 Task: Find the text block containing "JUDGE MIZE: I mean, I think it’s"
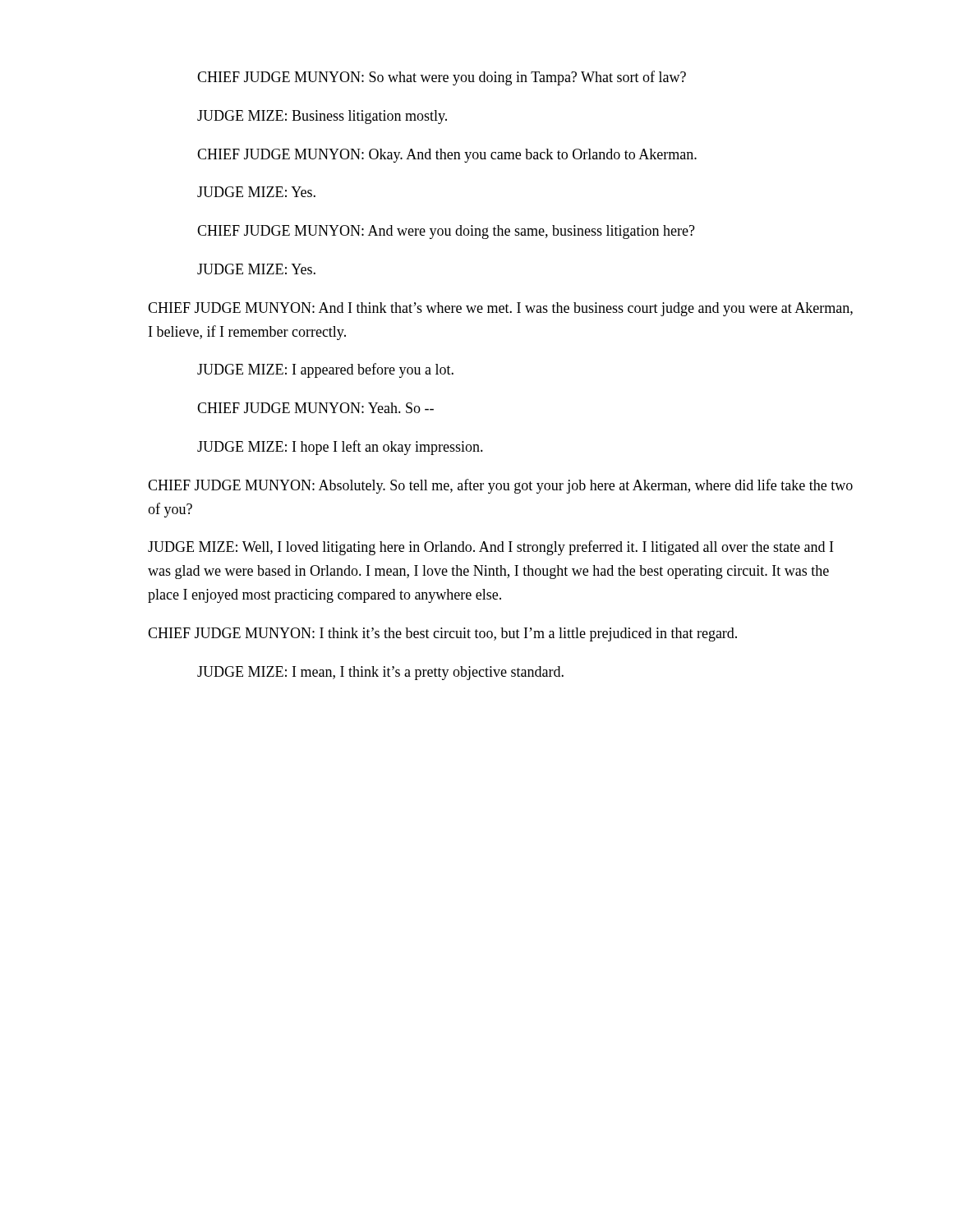381,672
